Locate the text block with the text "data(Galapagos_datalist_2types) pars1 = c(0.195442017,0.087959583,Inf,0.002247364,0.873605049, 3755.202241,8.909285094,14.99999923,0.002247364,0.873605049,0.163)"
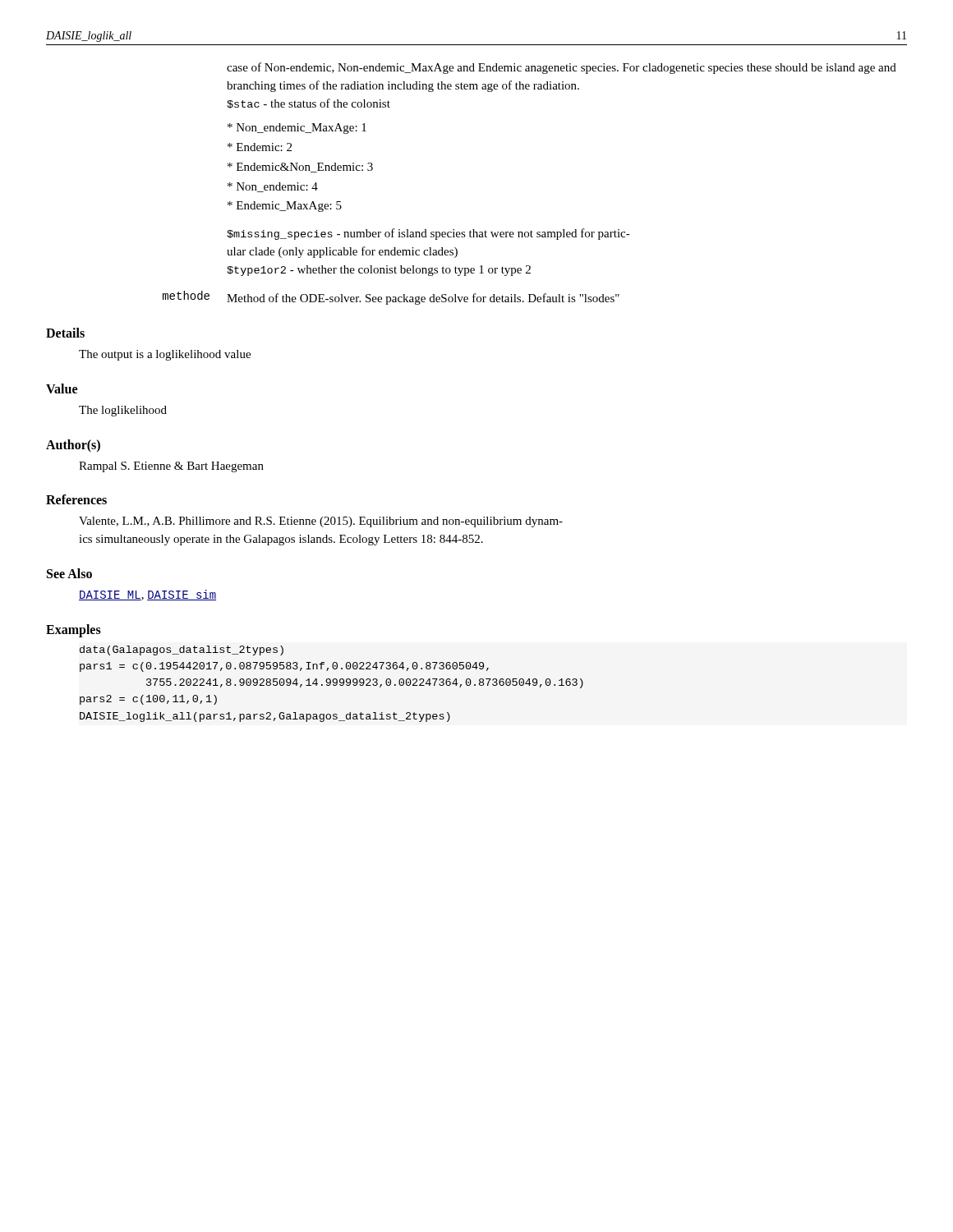The width and height of the screenshot is (953, 1232). coord(493,683)
